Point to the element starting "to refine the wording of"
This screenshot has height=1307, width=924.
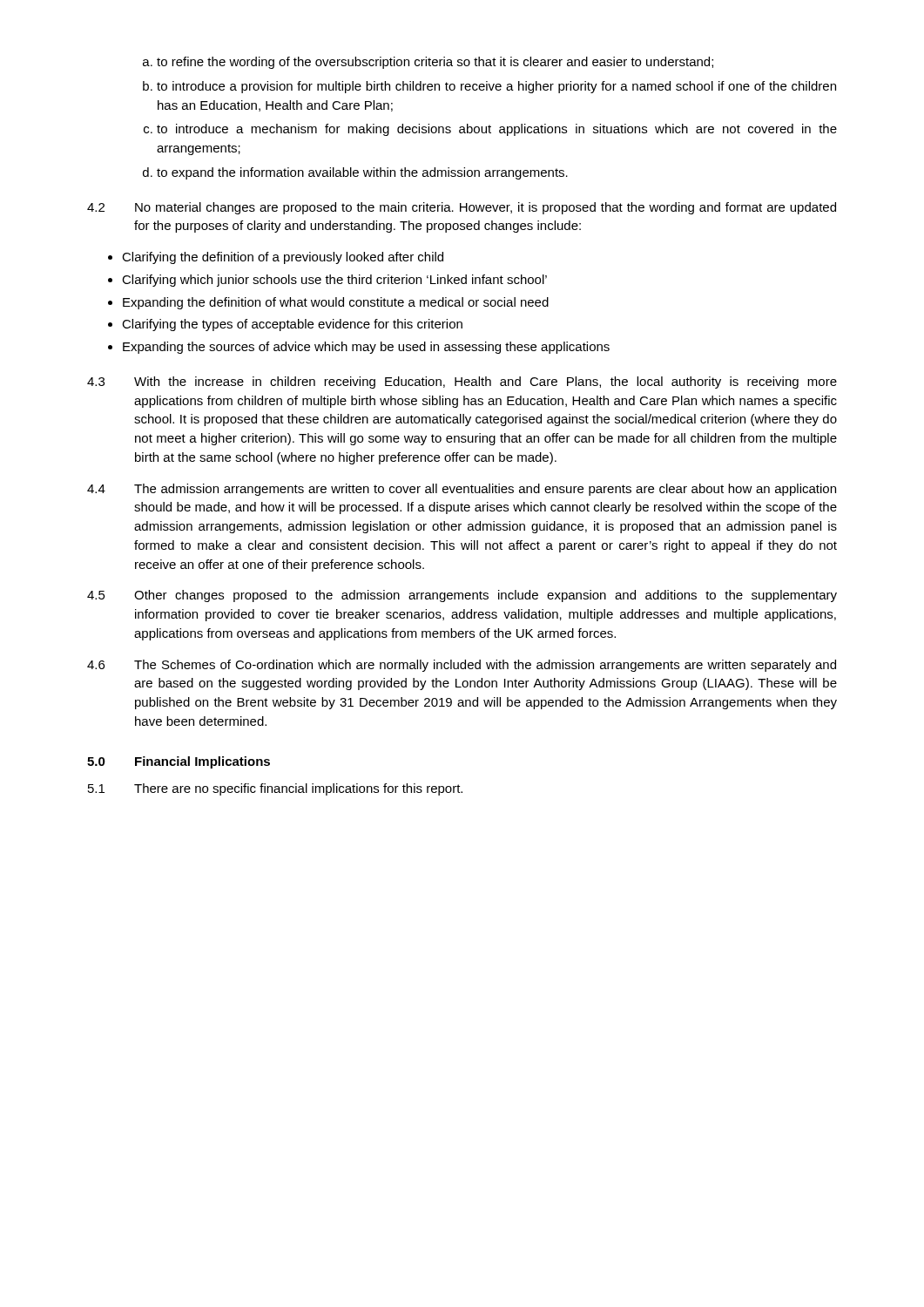[497, 62]
